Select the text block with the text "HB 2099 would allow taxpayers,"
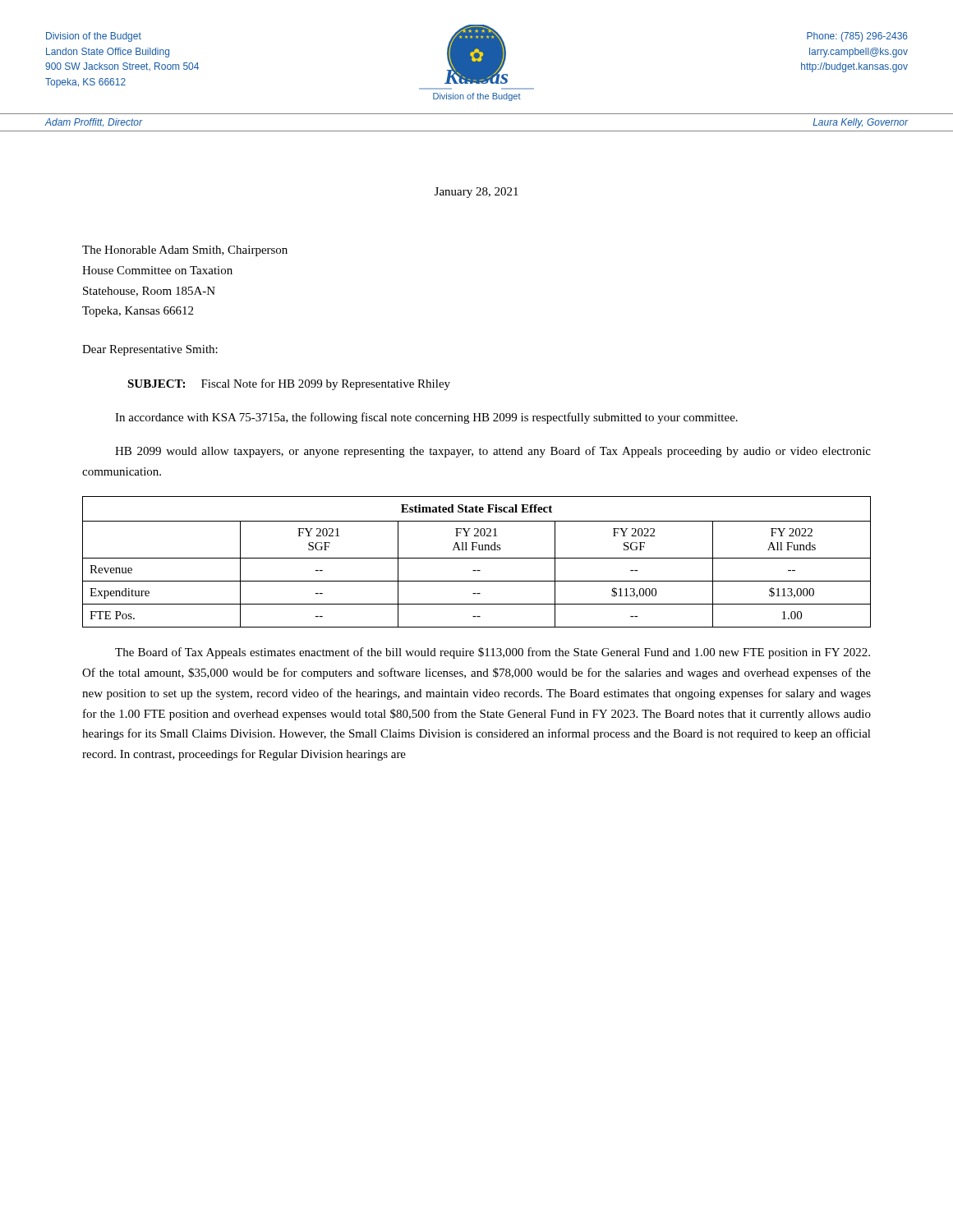Screen dimensions: 1232x953 click(x=476, y=461)
